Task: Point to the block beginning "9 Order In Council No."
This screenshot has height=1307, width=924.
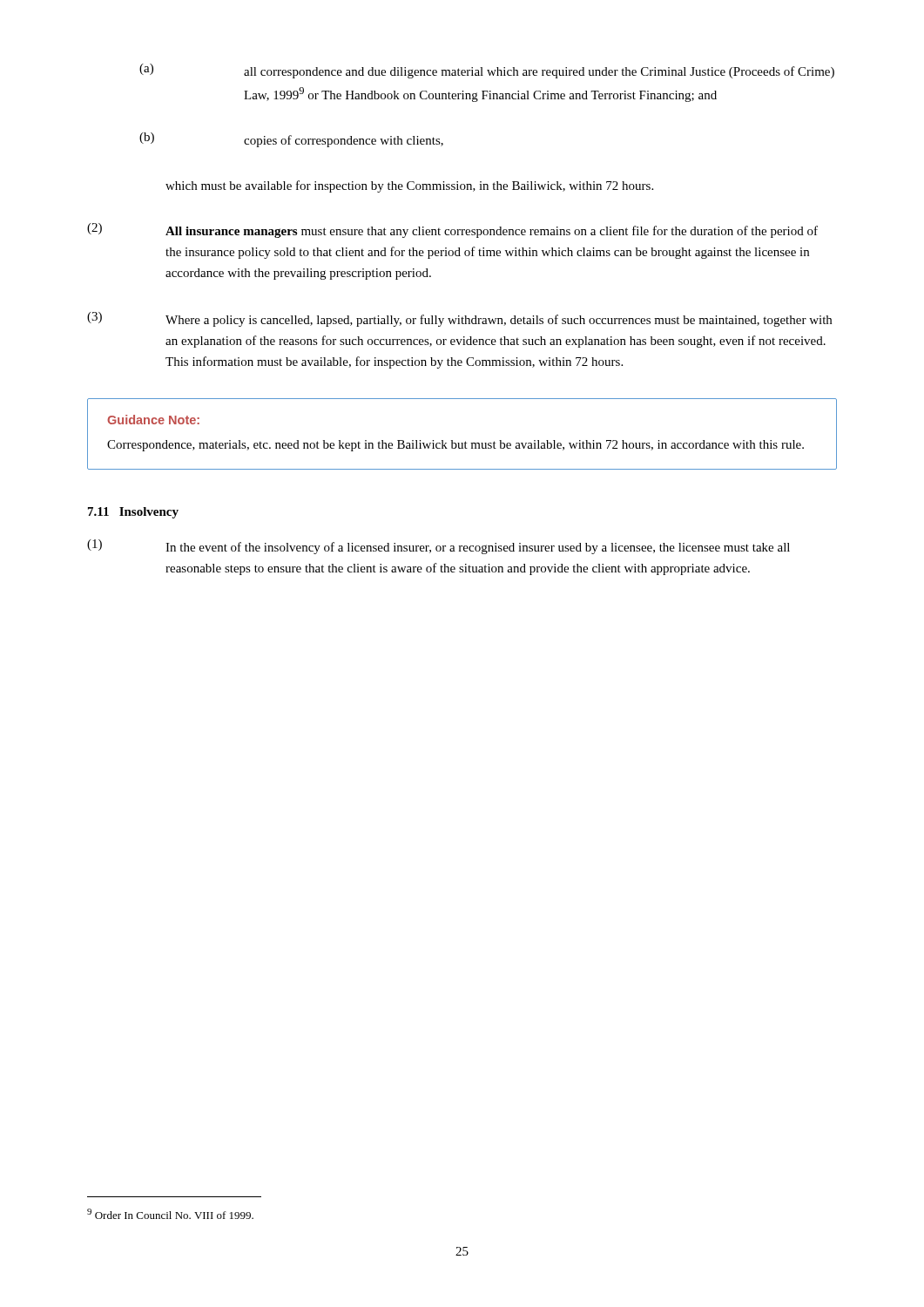Action: point(171,1214)
